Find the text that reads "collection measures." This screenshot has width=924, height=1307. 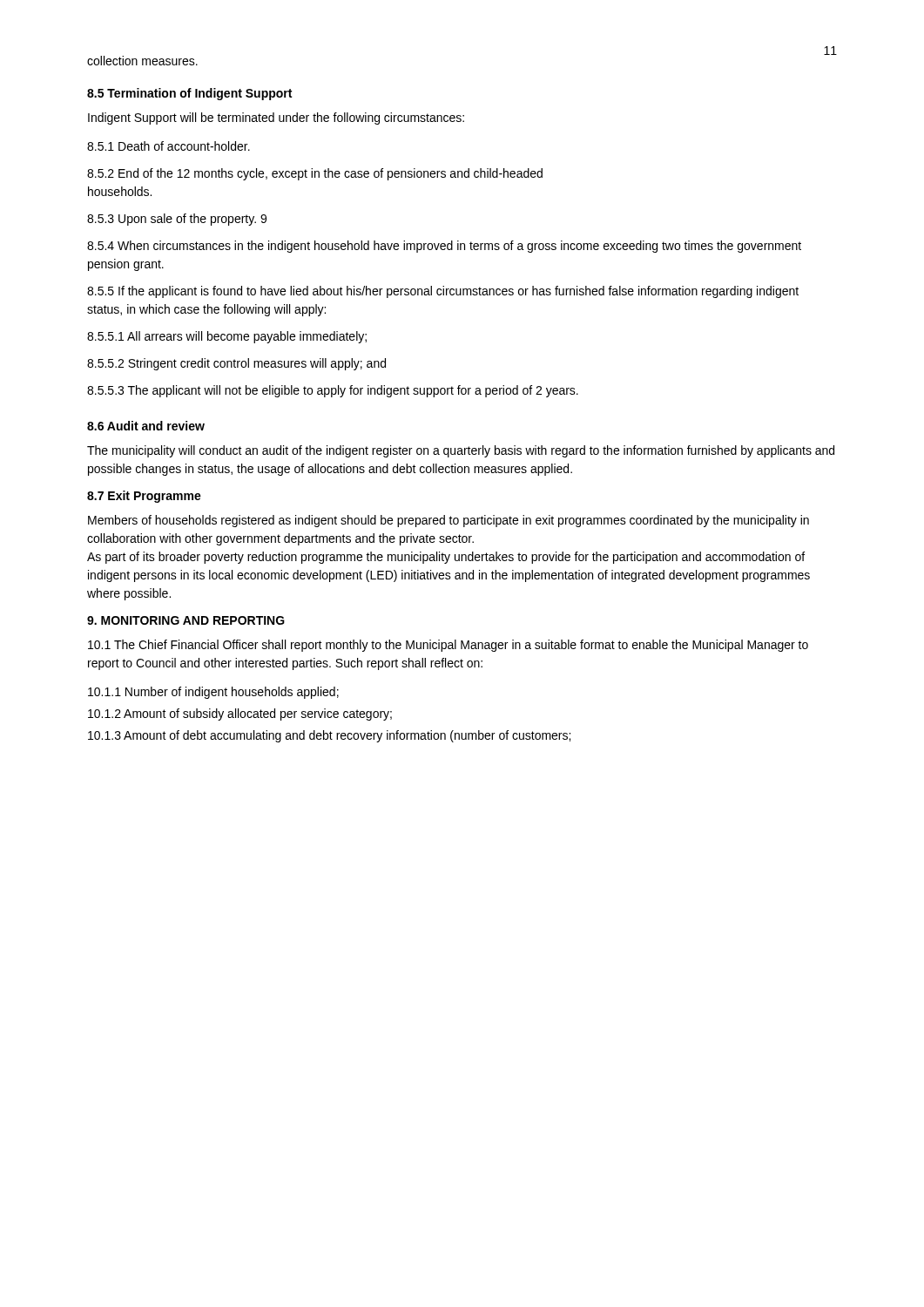(x=146, y=59)
